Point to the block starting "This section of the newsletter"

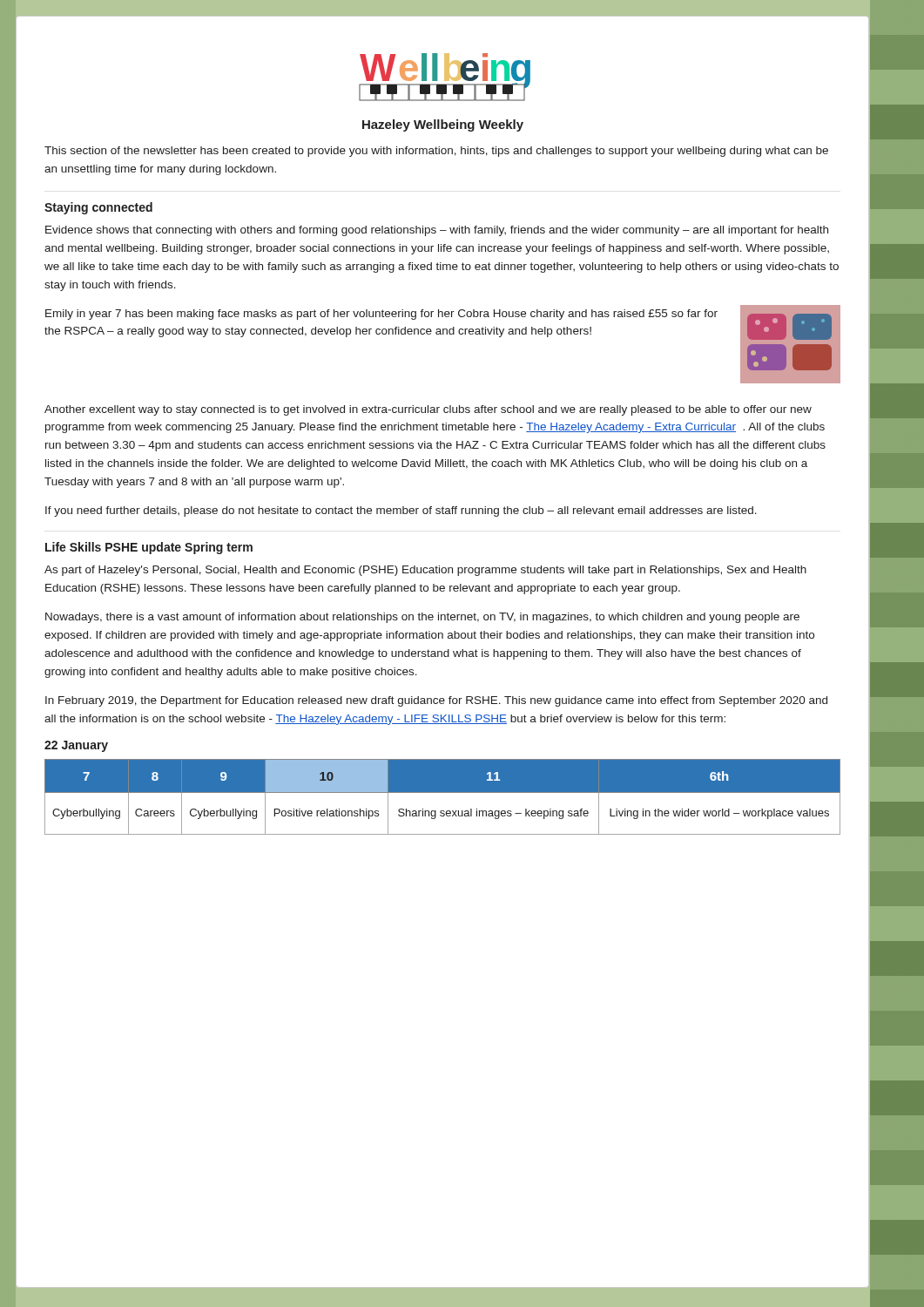(x=437, y=159)
